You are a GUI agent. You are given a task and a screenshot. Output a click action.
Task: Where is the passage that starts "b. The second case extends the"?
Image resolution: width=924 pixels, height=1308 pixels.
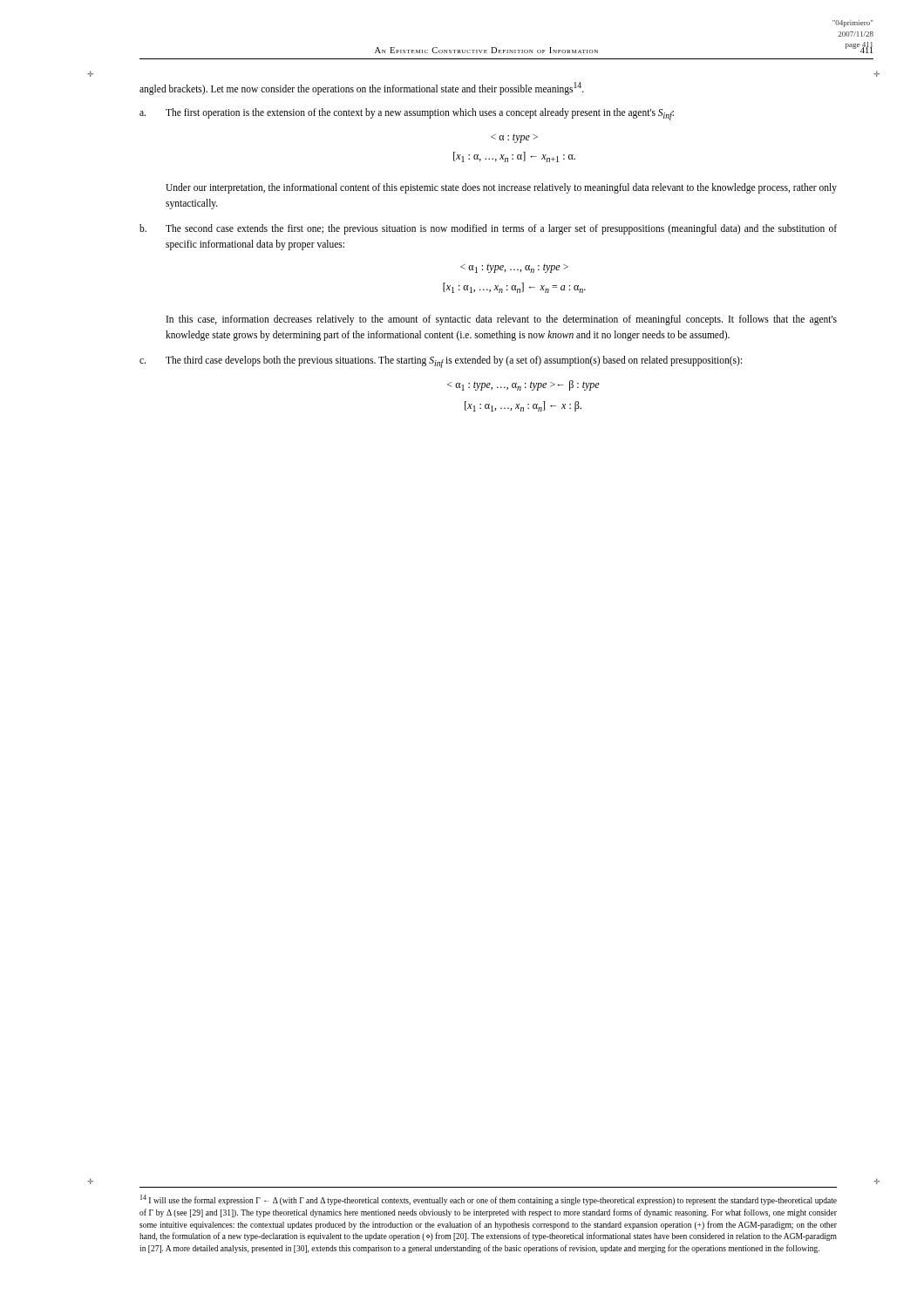pyautogui.click(x=488, y=237)
